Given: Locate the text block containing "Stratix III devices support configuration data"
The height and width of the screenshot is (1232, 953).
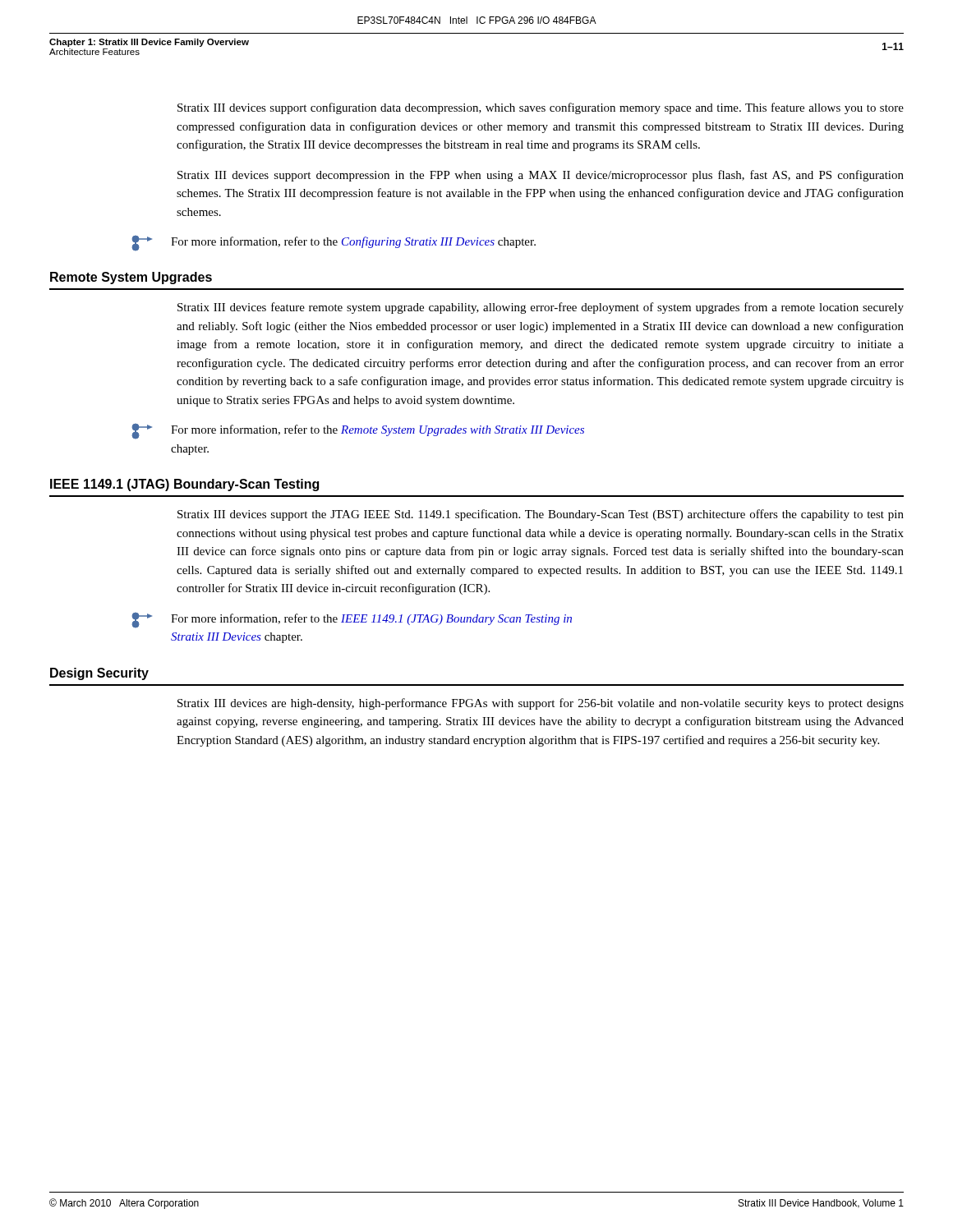Looking at the screenshot, I should tap(540, 126).
